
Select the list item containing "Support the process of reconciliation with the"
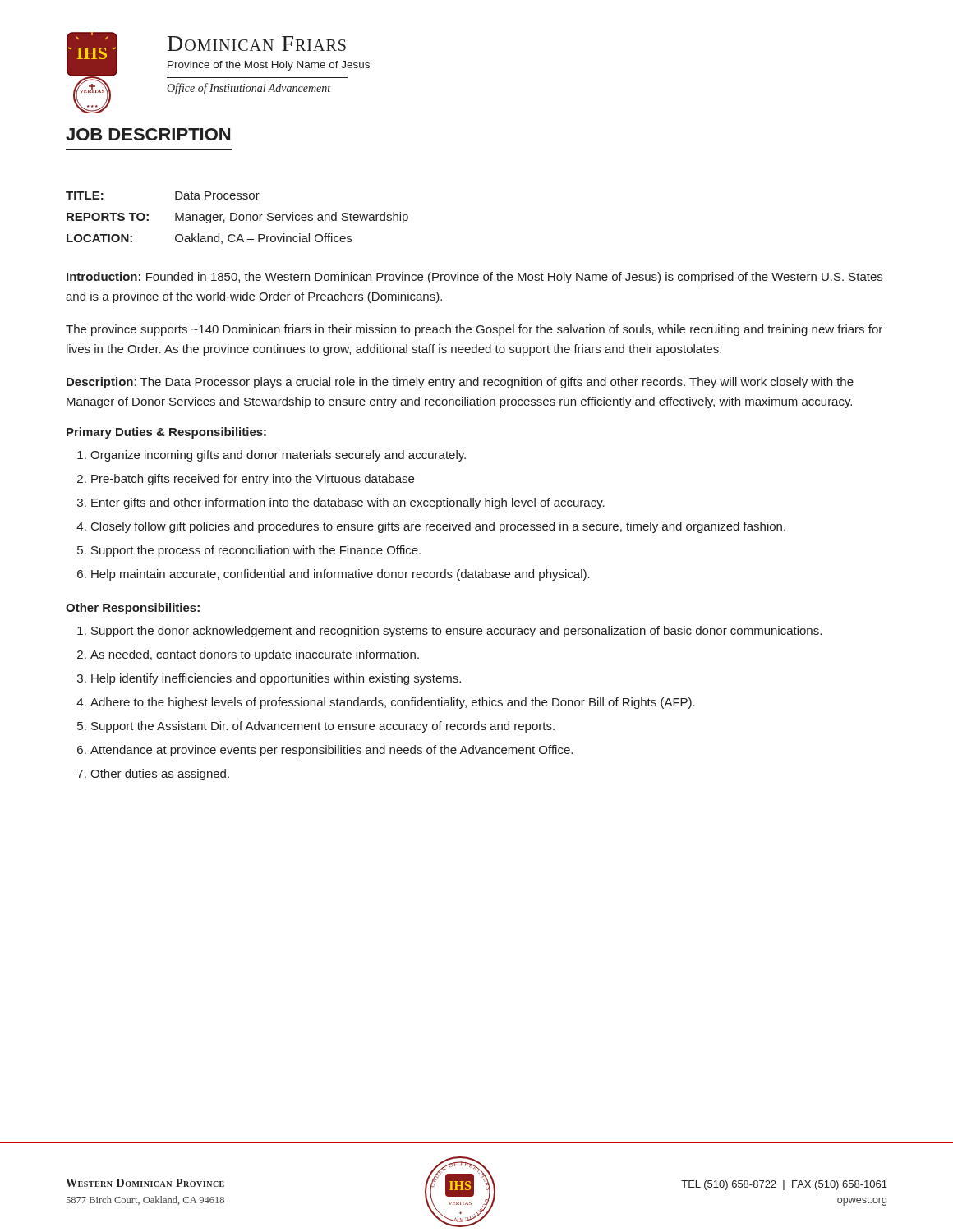click(256, 550)
